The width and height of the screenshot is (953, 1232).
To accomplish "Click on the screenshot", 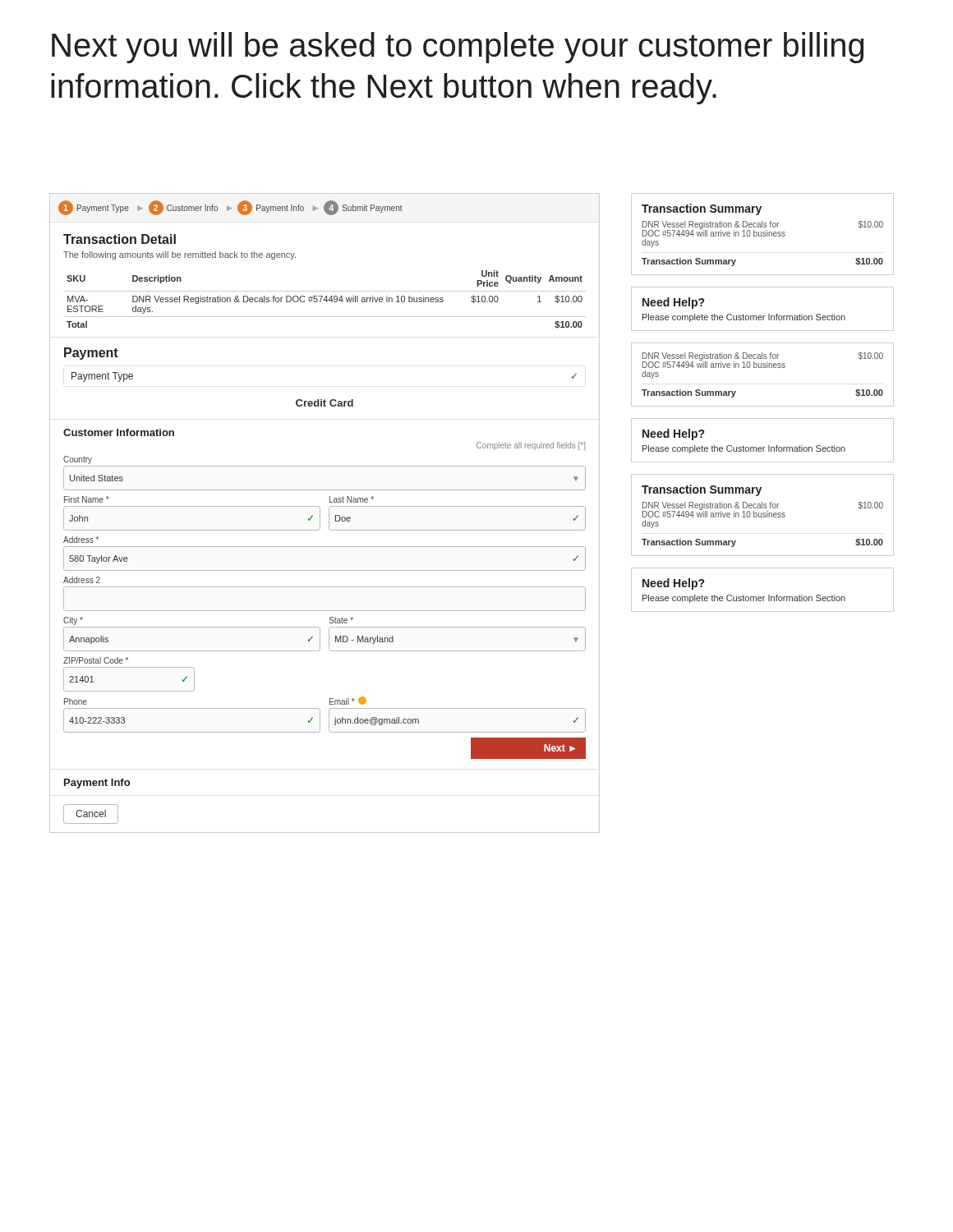I will tap(324, 513).
